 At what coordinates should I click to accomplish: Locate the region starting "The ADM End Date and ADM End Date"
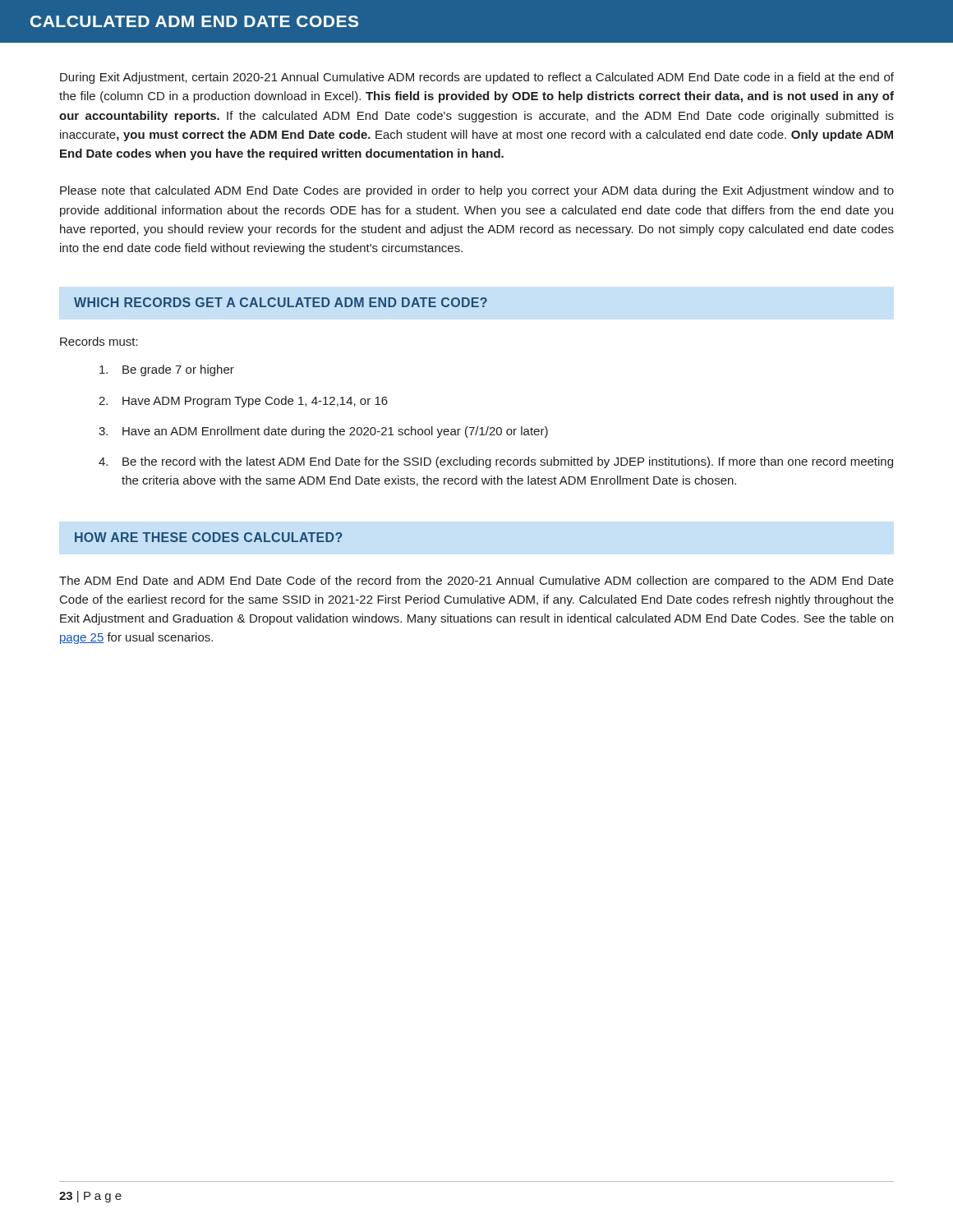pyautogui.click(x=476, y=608)
